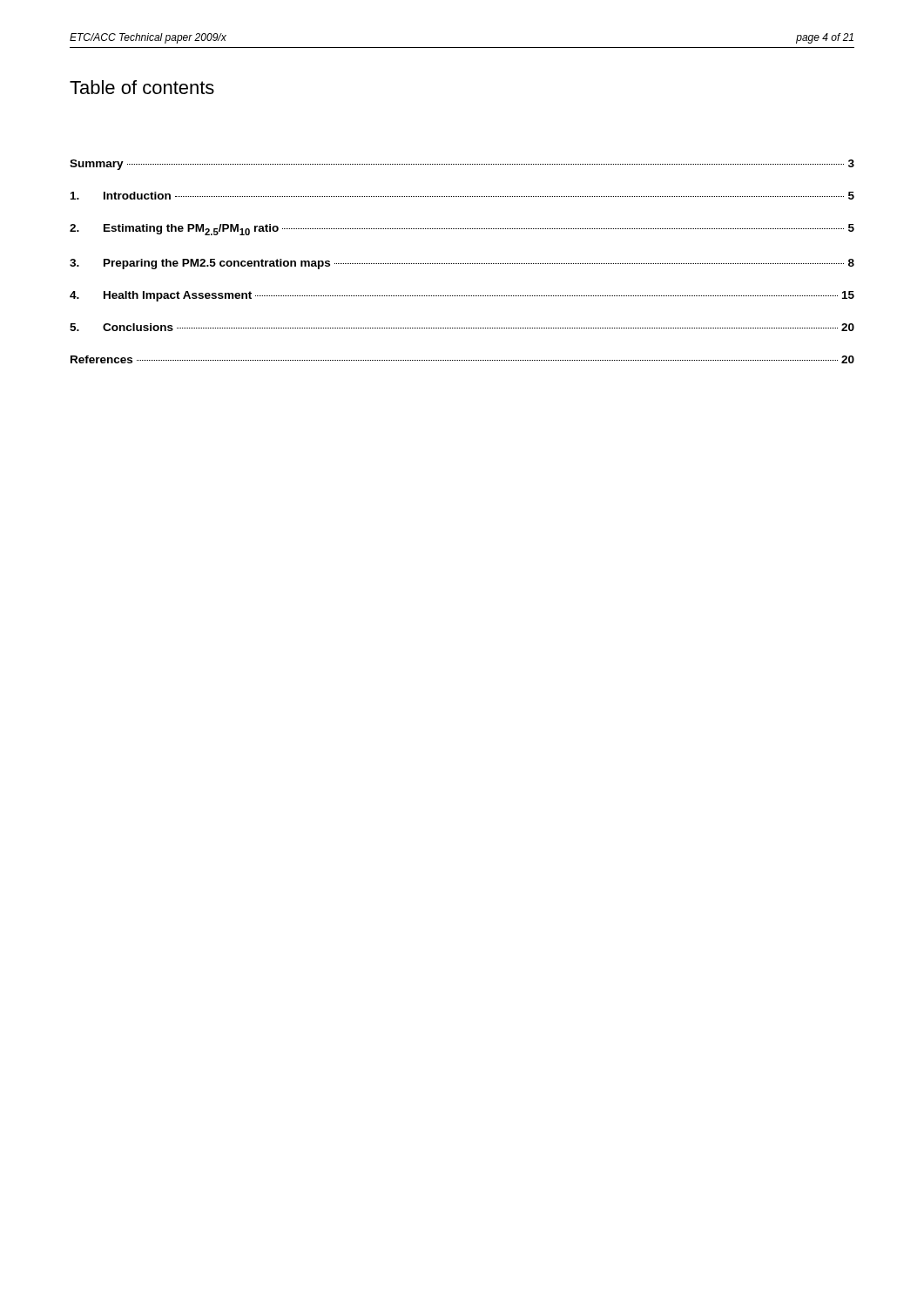Point to "5. Conclusions 20"

point(462,327)
